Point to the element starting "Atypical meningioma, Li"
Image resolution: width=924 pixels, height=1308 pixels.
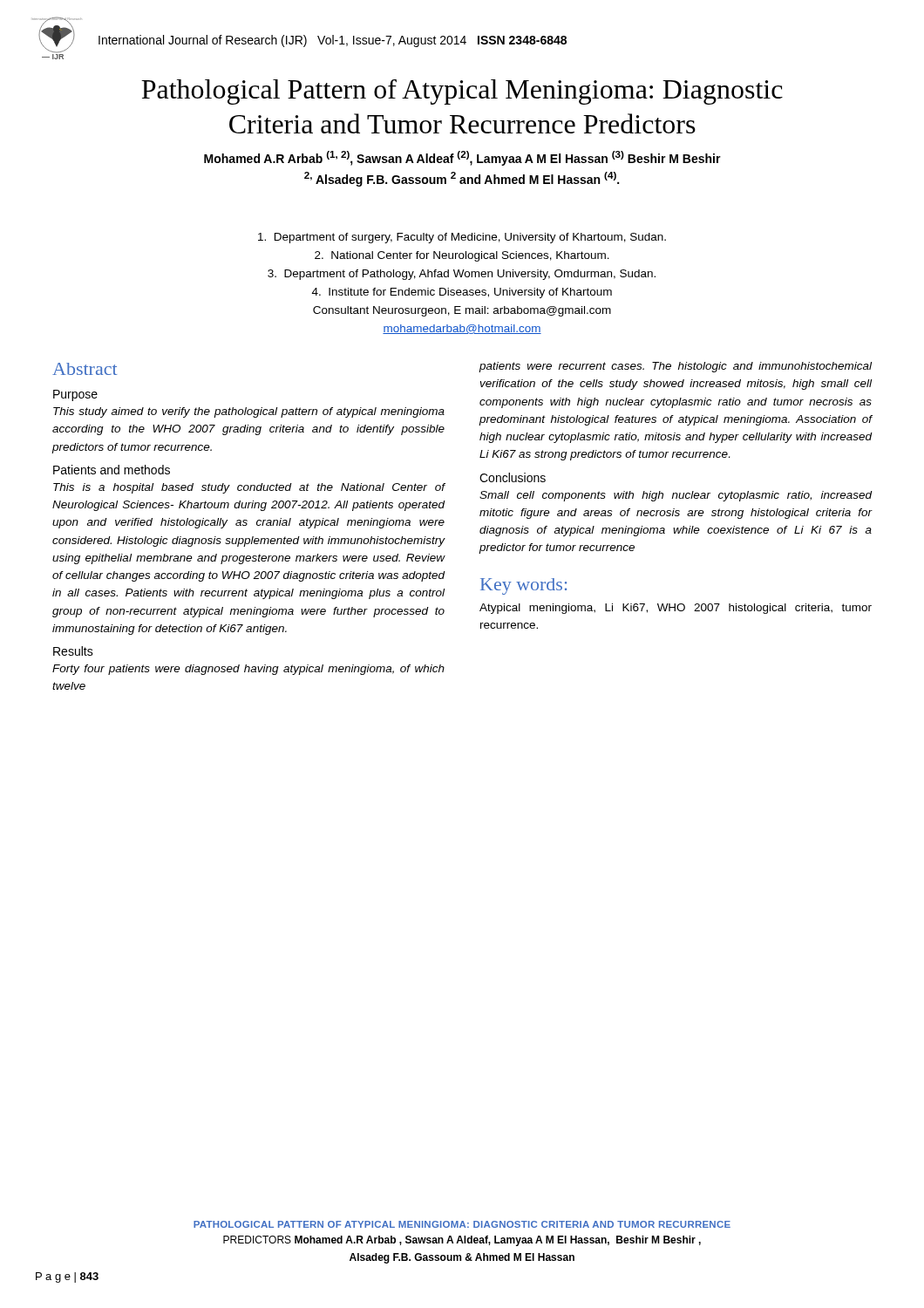pyautogui.click(x=676, y=616)
